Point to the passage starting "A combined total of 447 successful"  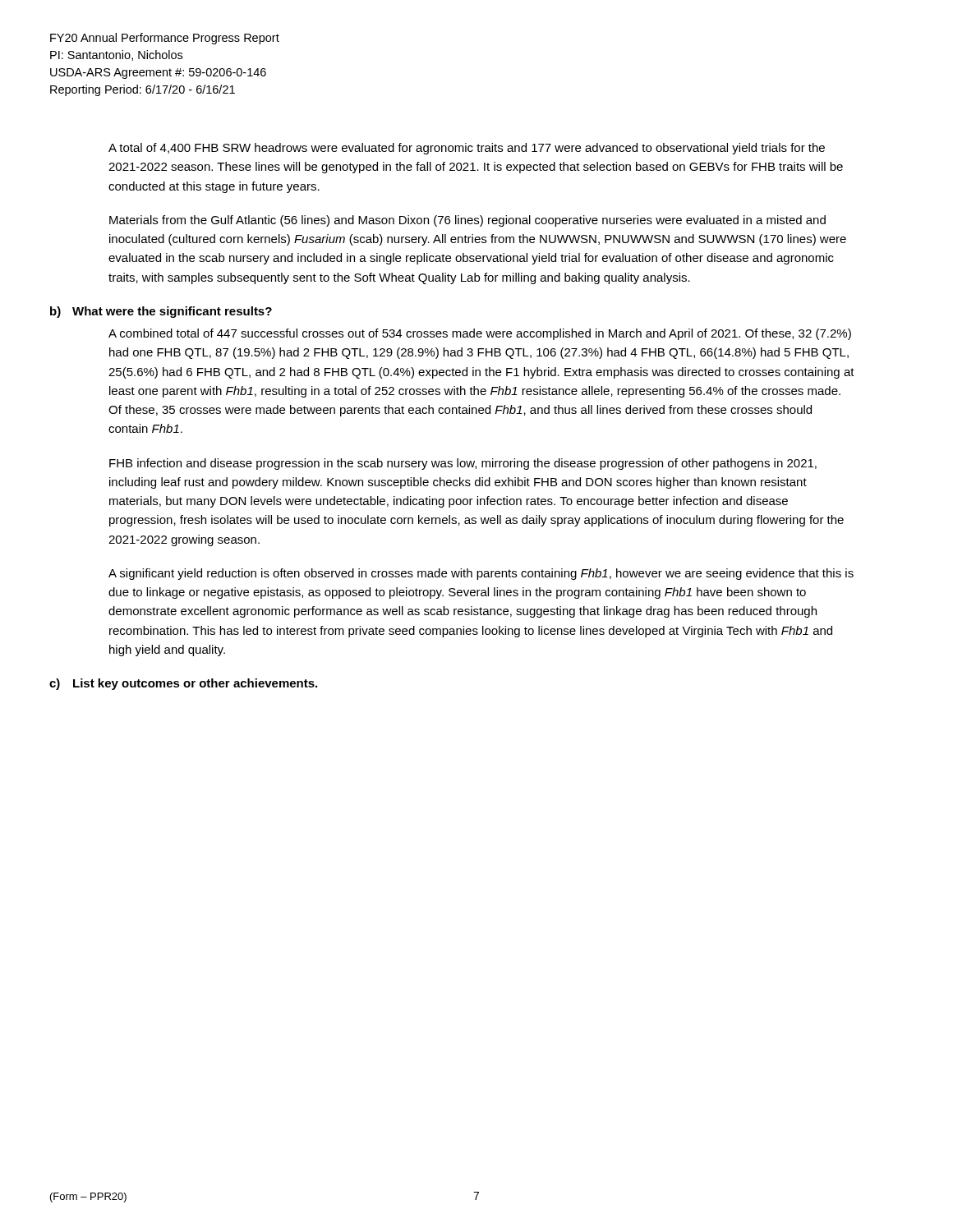click(481, 381)
